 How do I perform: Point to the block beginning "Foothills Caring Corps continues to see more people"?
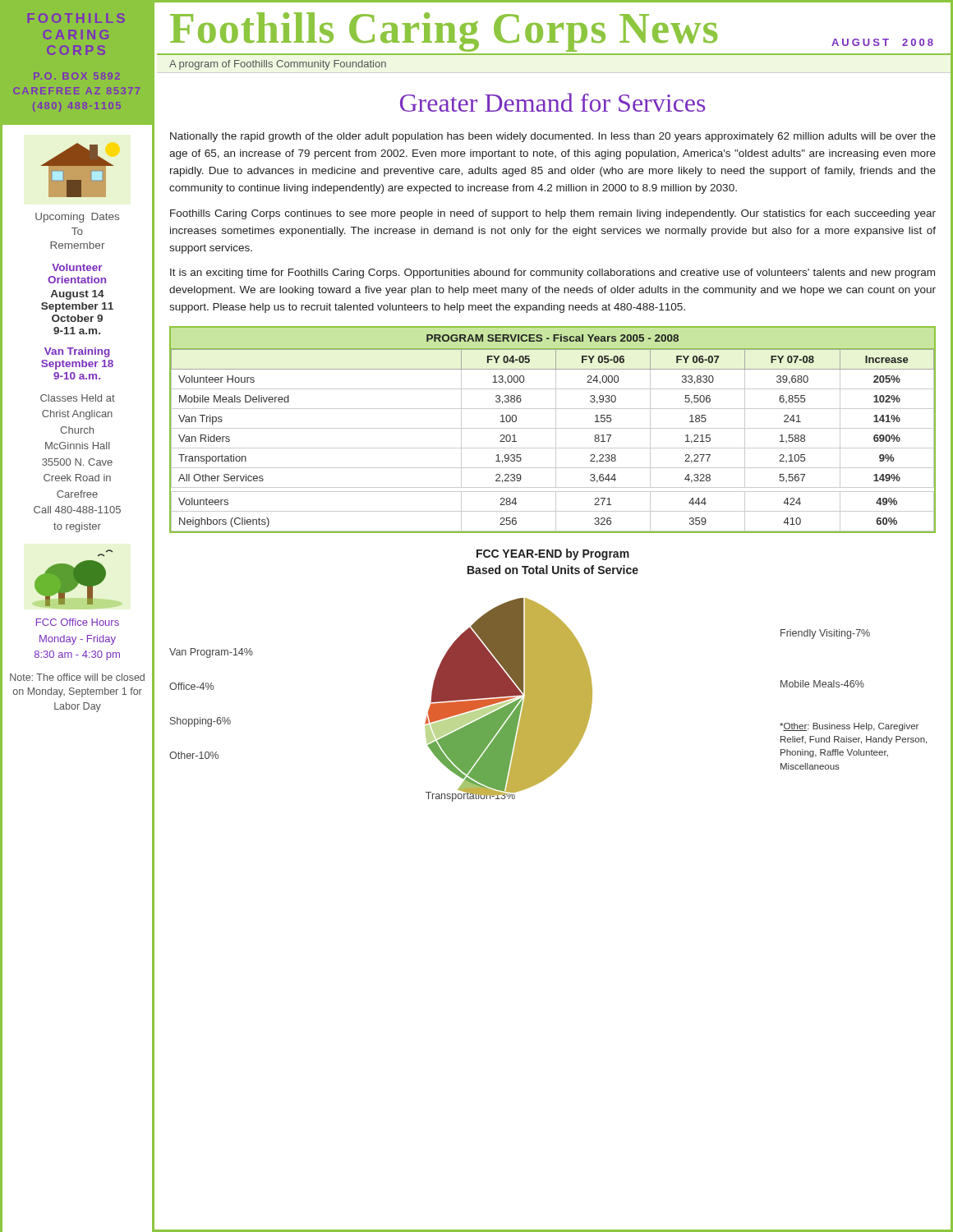tap(553, 230)
